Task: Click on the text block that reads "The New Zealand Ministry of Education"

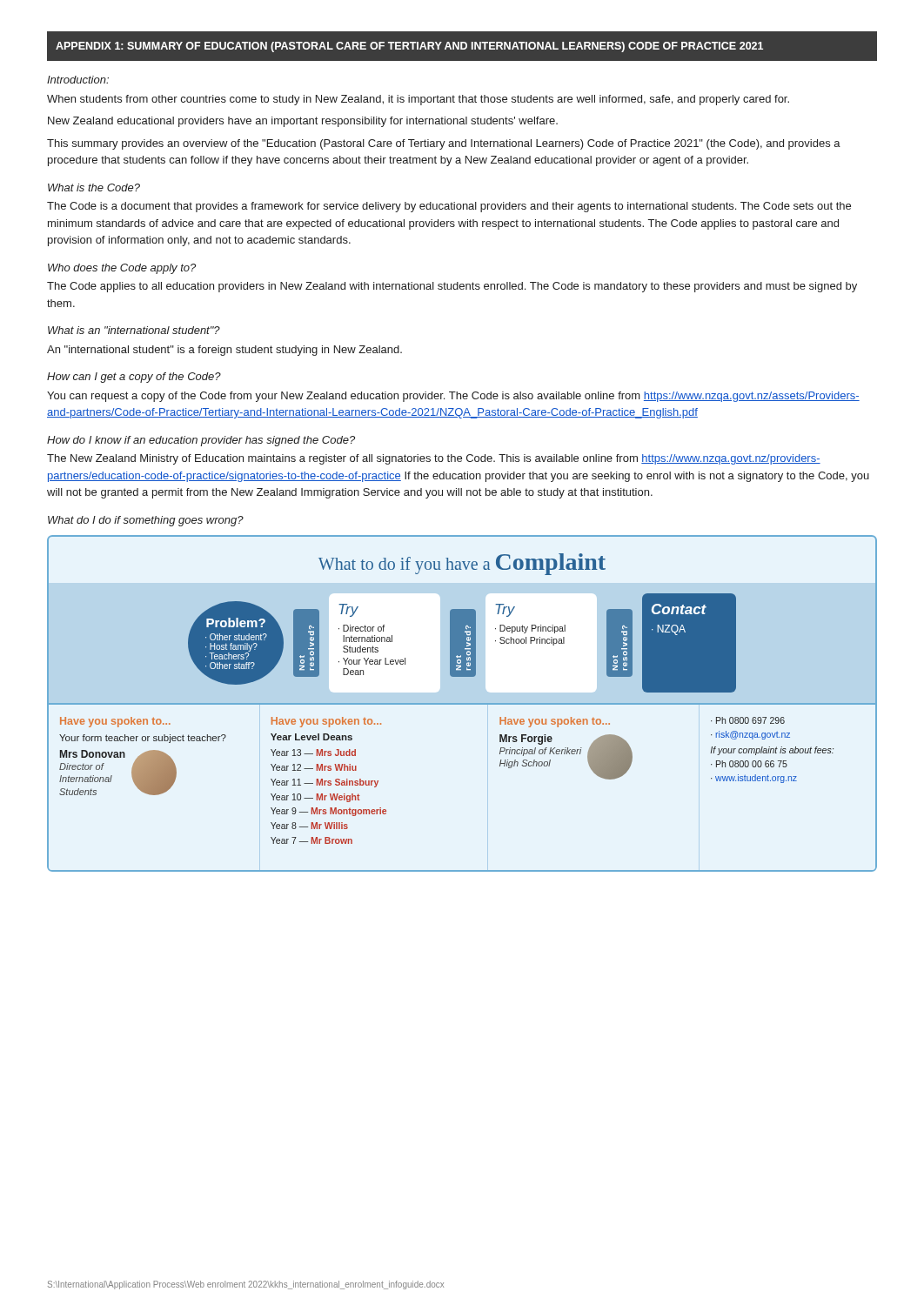Action: [458, 475]
